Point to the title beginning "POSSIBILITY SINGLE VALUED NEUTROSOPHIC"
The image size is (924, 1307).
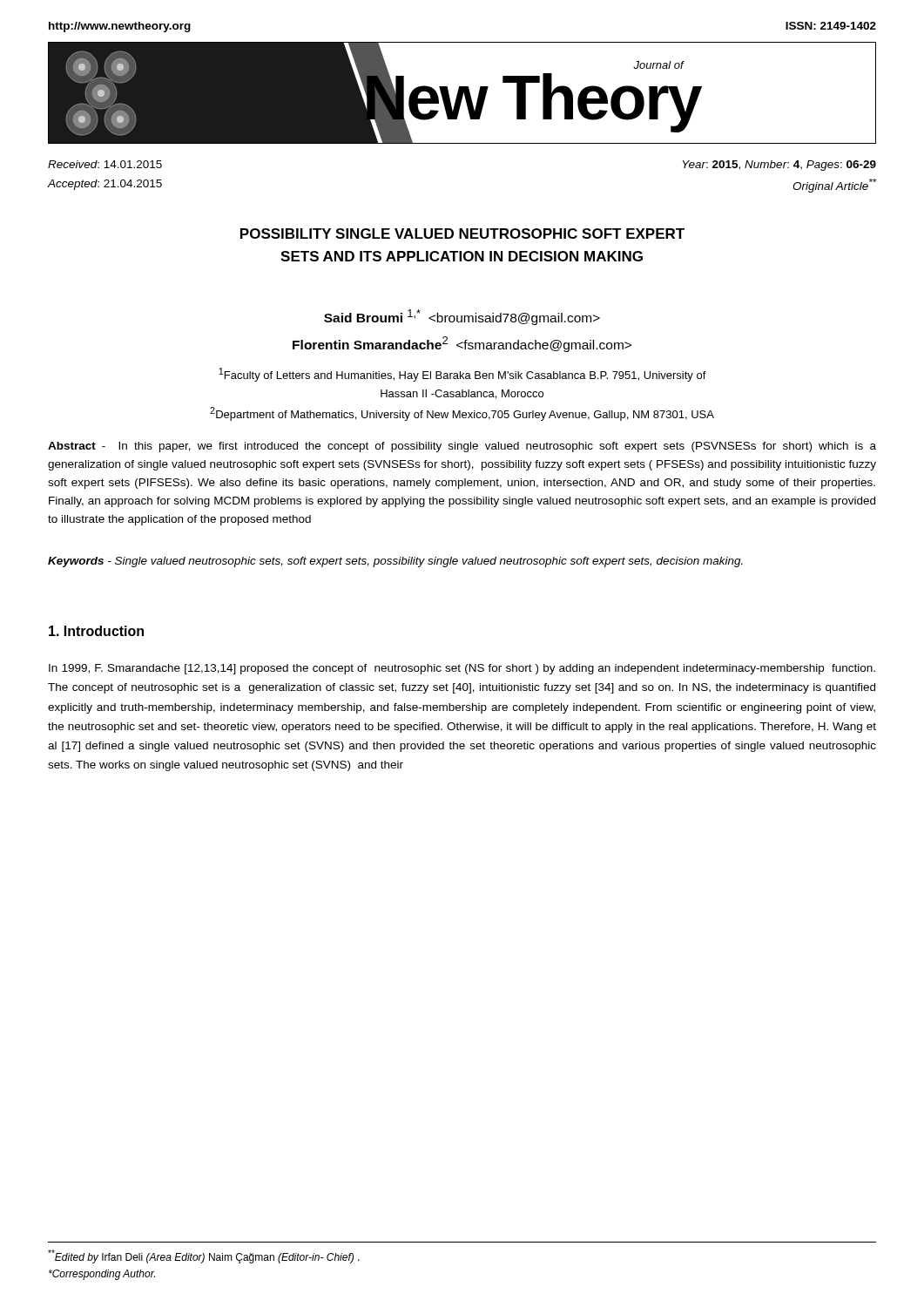point(462,245)
